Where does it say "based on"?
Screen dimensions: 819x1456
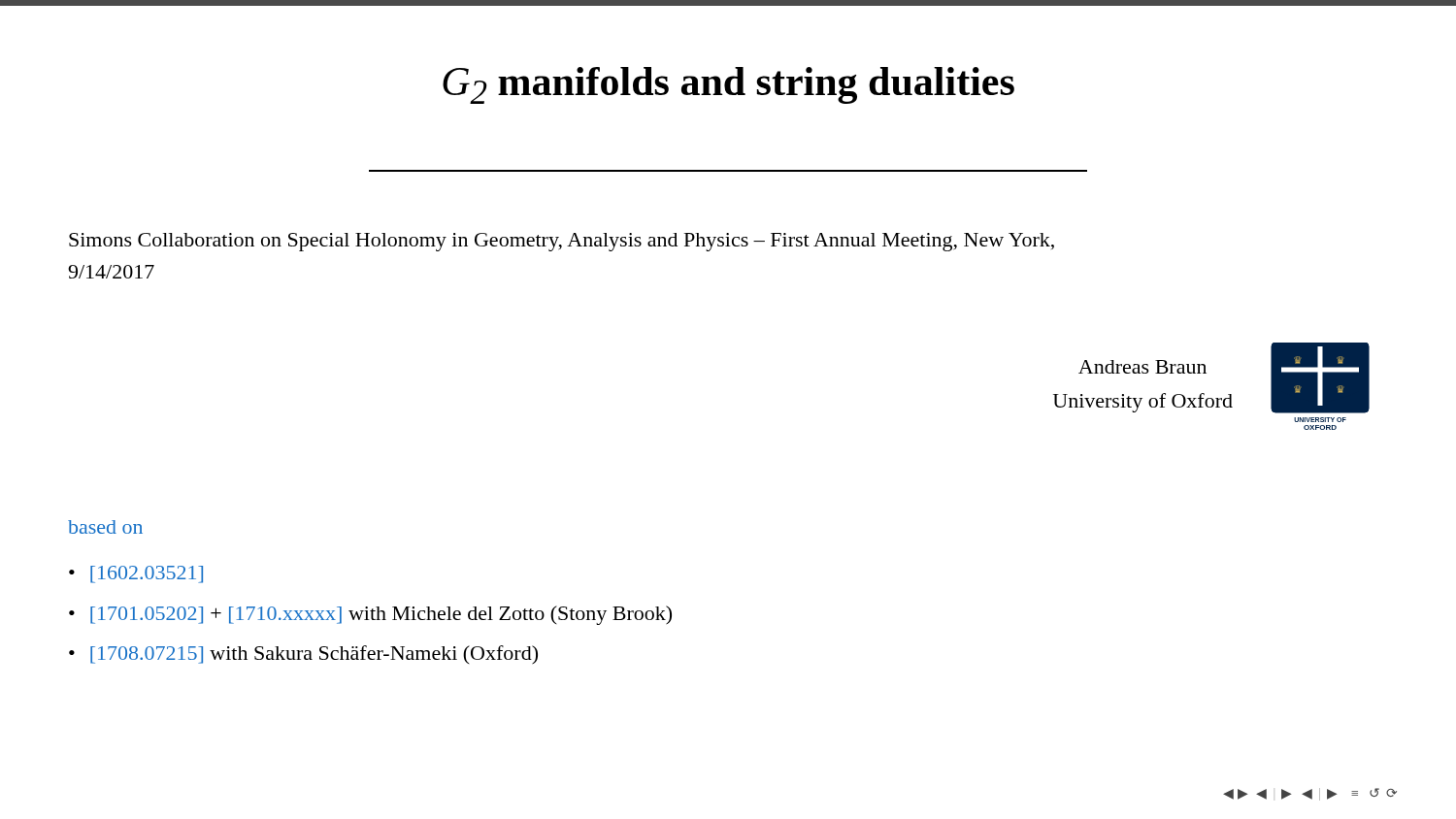pyautogui.click(x=106, y=526)
